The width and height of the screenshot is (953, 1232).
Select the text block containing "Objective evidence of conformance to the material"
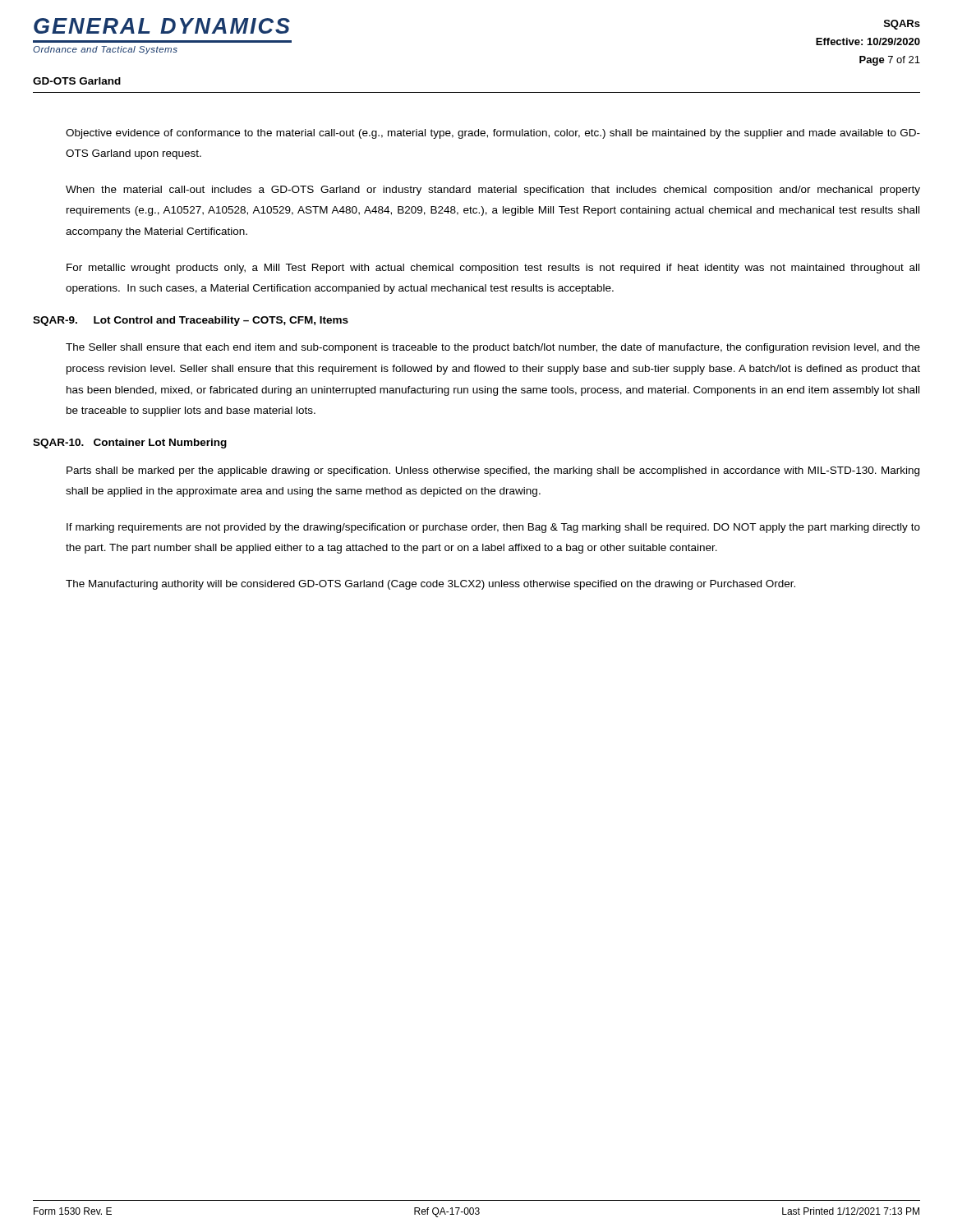(x=493, y=143)
